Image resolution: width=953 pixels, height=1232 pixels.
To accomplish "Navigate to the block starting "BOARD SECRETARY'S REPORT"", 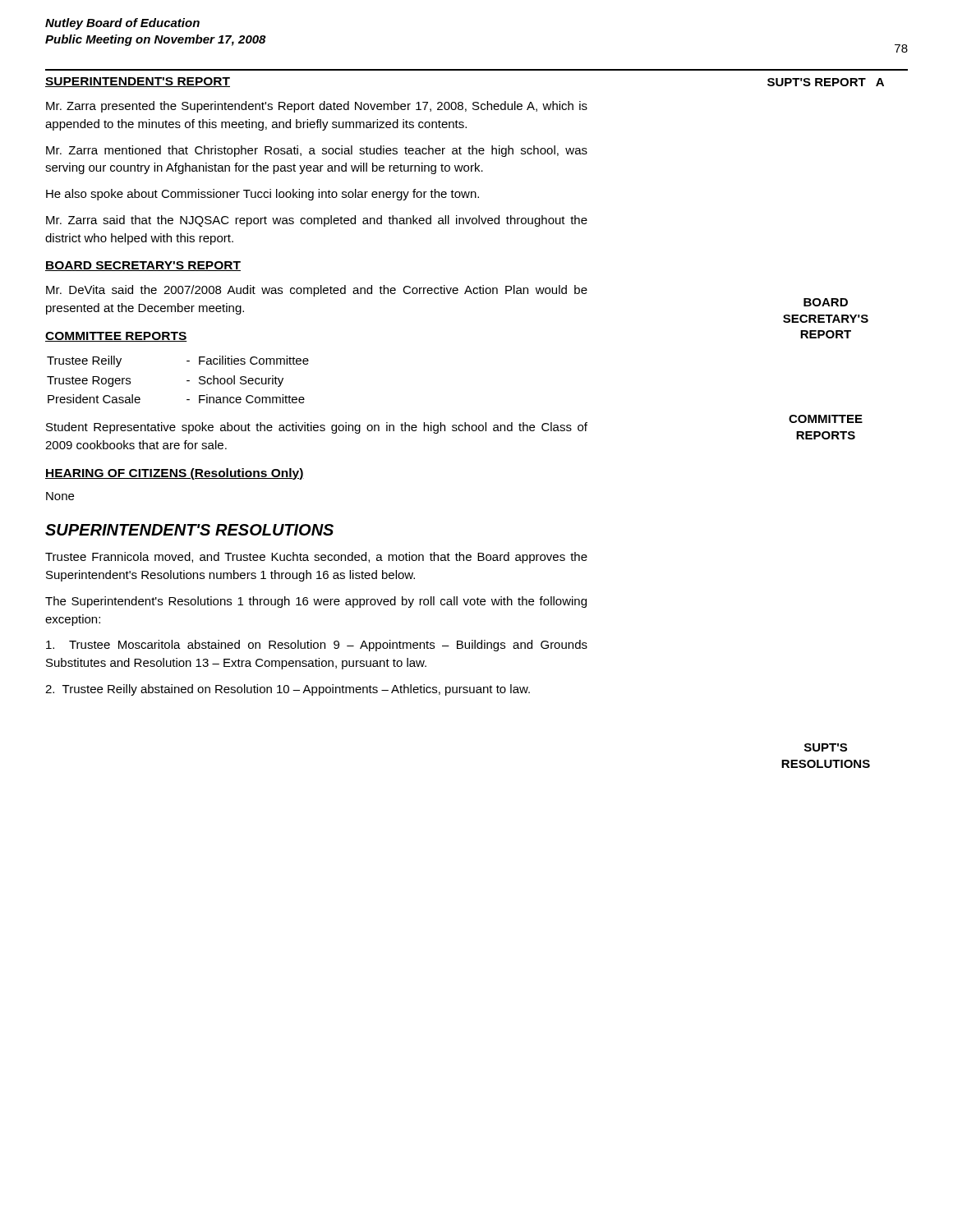I will click(x=143, y=265).
